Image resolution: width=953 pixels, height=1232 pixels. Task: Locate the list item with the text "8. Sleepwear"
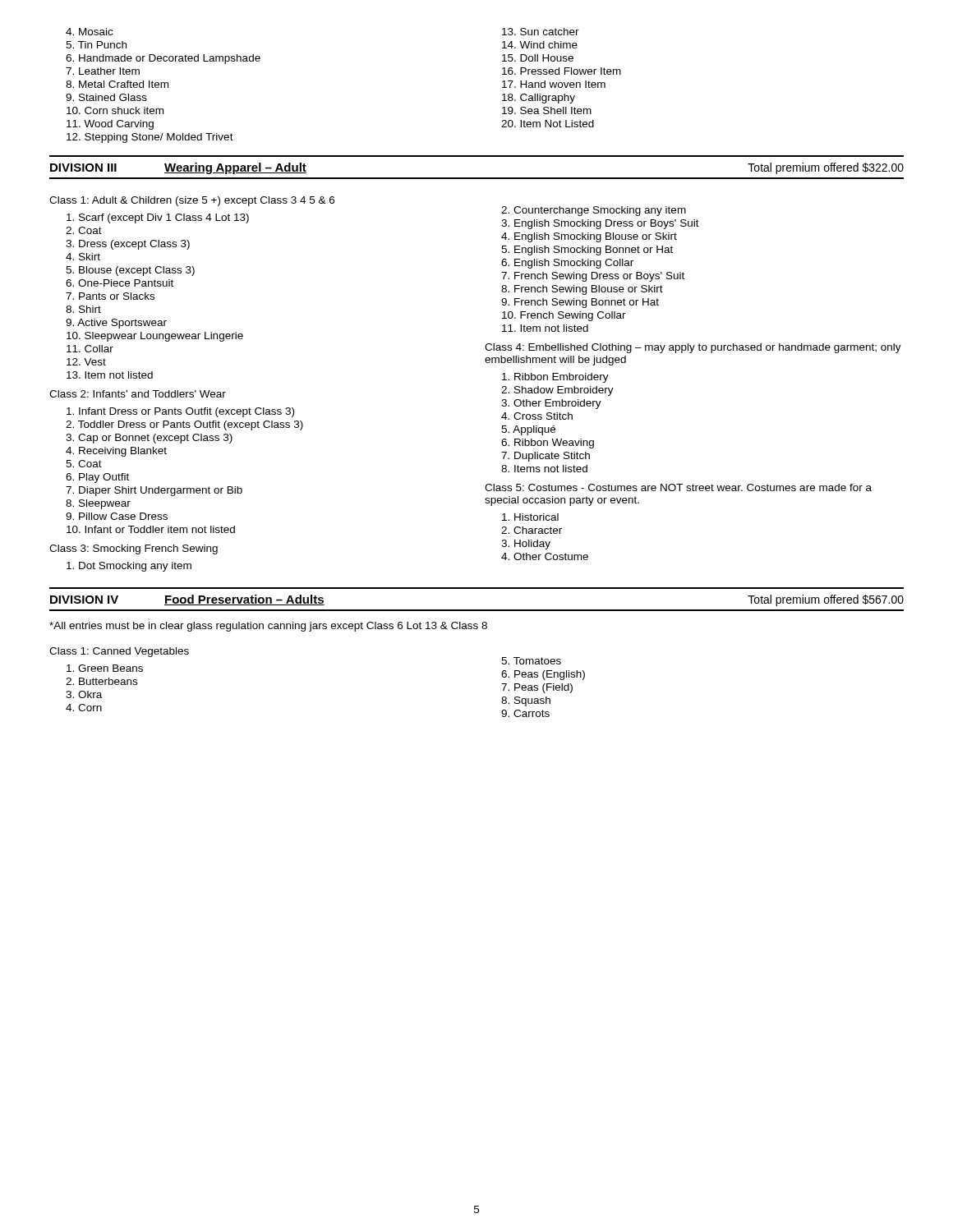pos(98,503)
